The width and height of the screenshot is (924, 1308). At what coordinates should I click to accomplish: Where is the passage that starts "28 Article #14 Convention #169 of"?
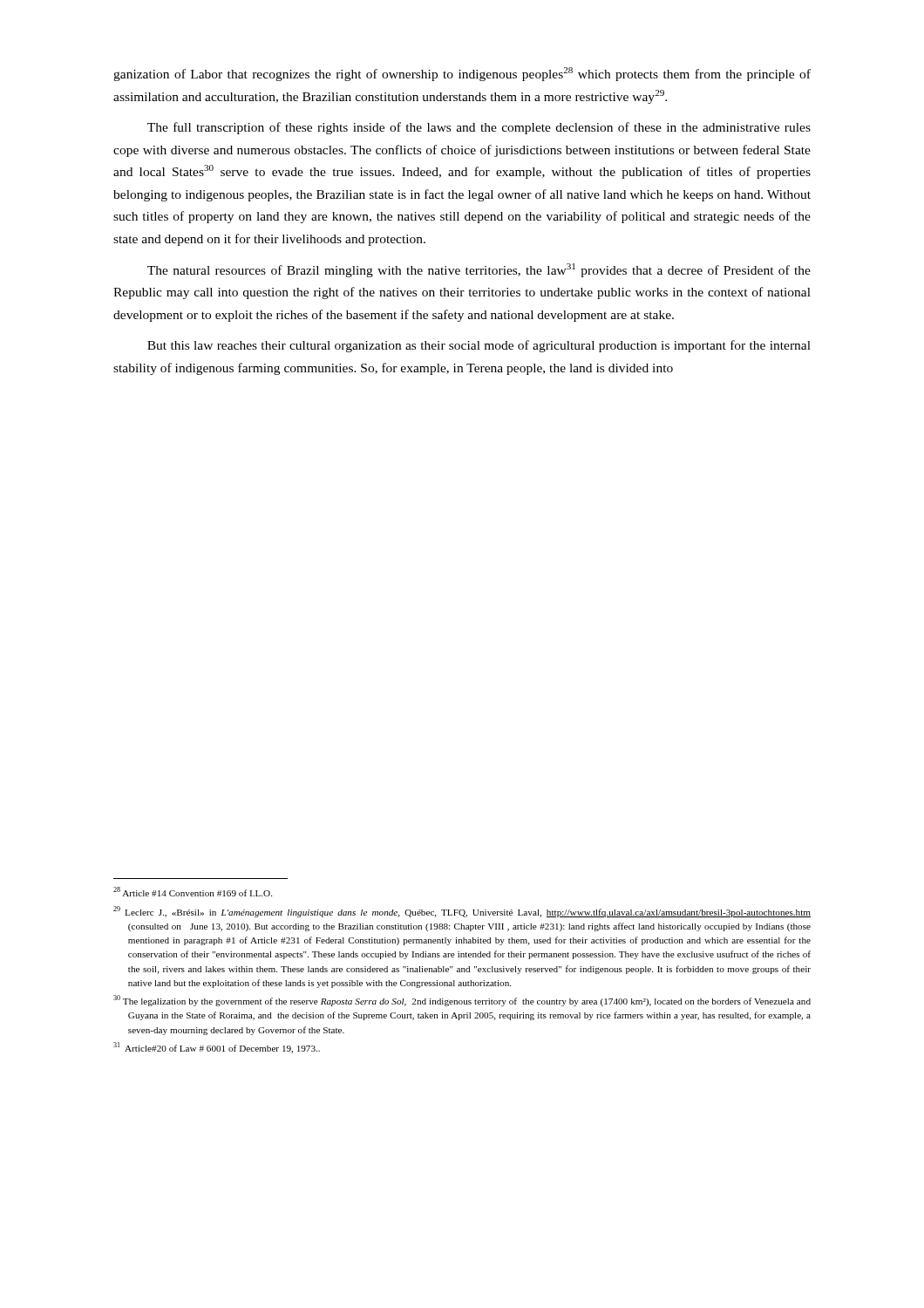click(193, 893)
